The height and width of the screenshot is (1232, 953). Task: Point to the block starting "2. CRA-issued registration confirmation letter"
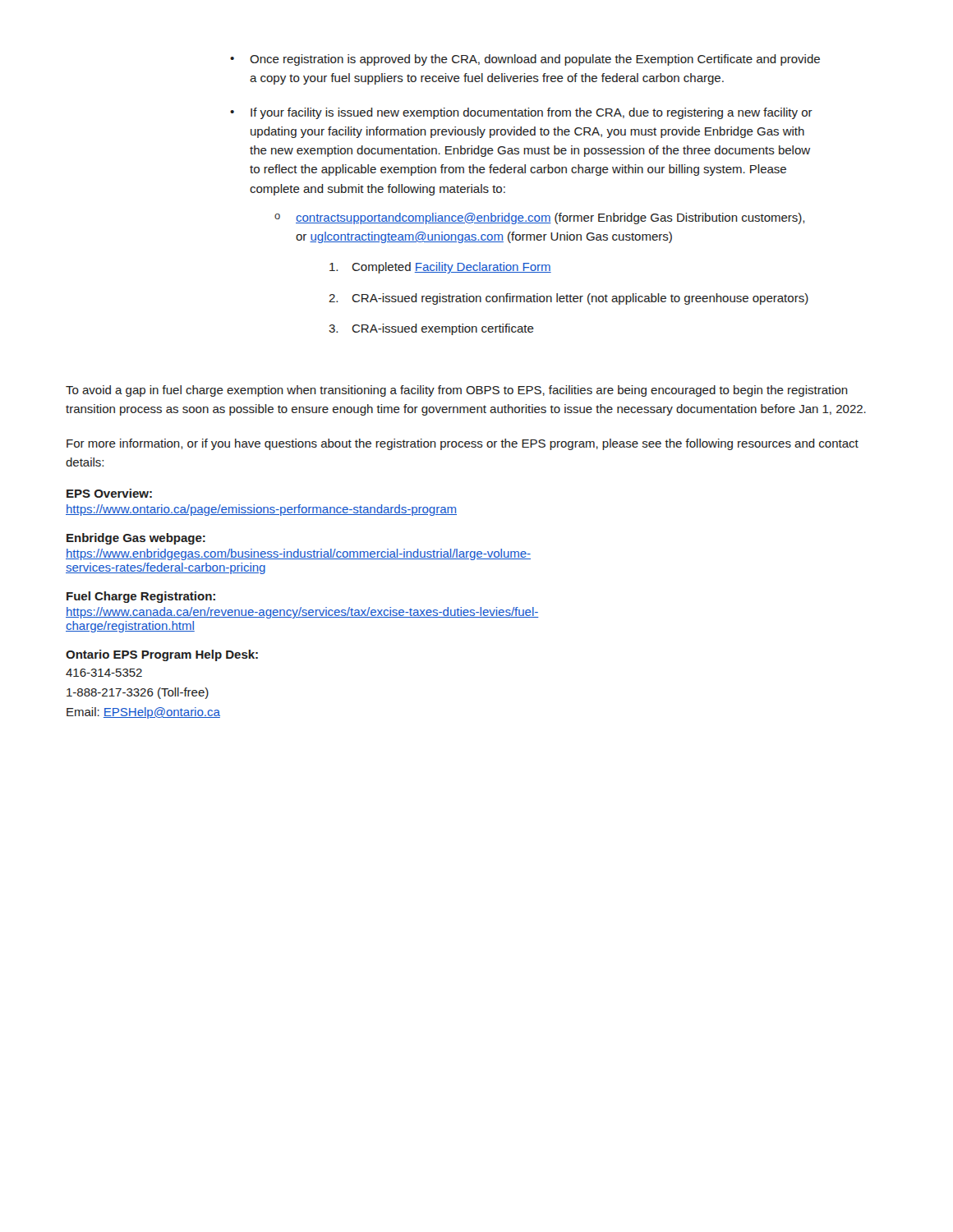pyautogui.click(x=569, y=297)
